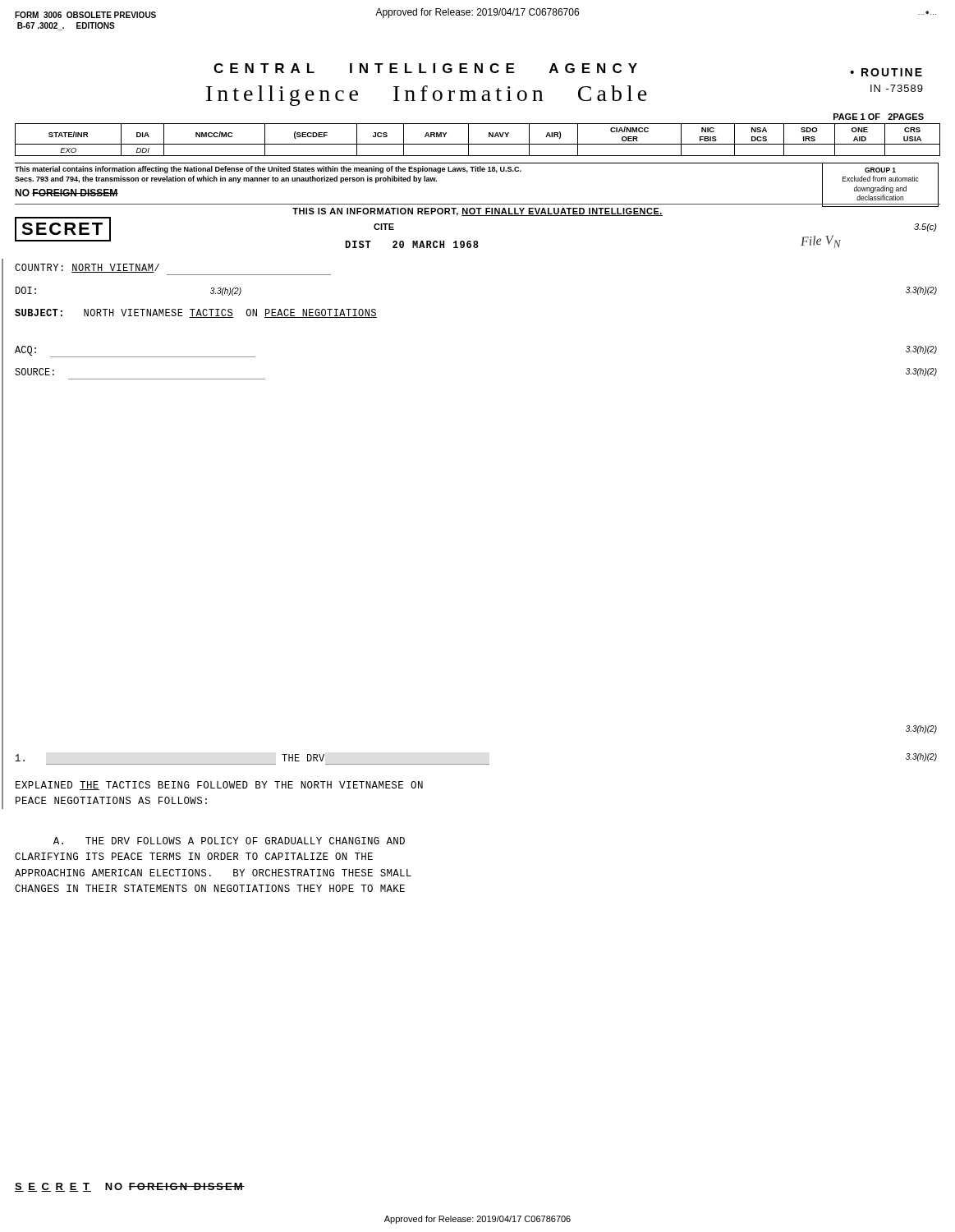Image resolution: width=955 pixels, height=1232 pixels.
Task: Locate the text "DIST 20 MARCH 1968"
Action: (412, 246)
